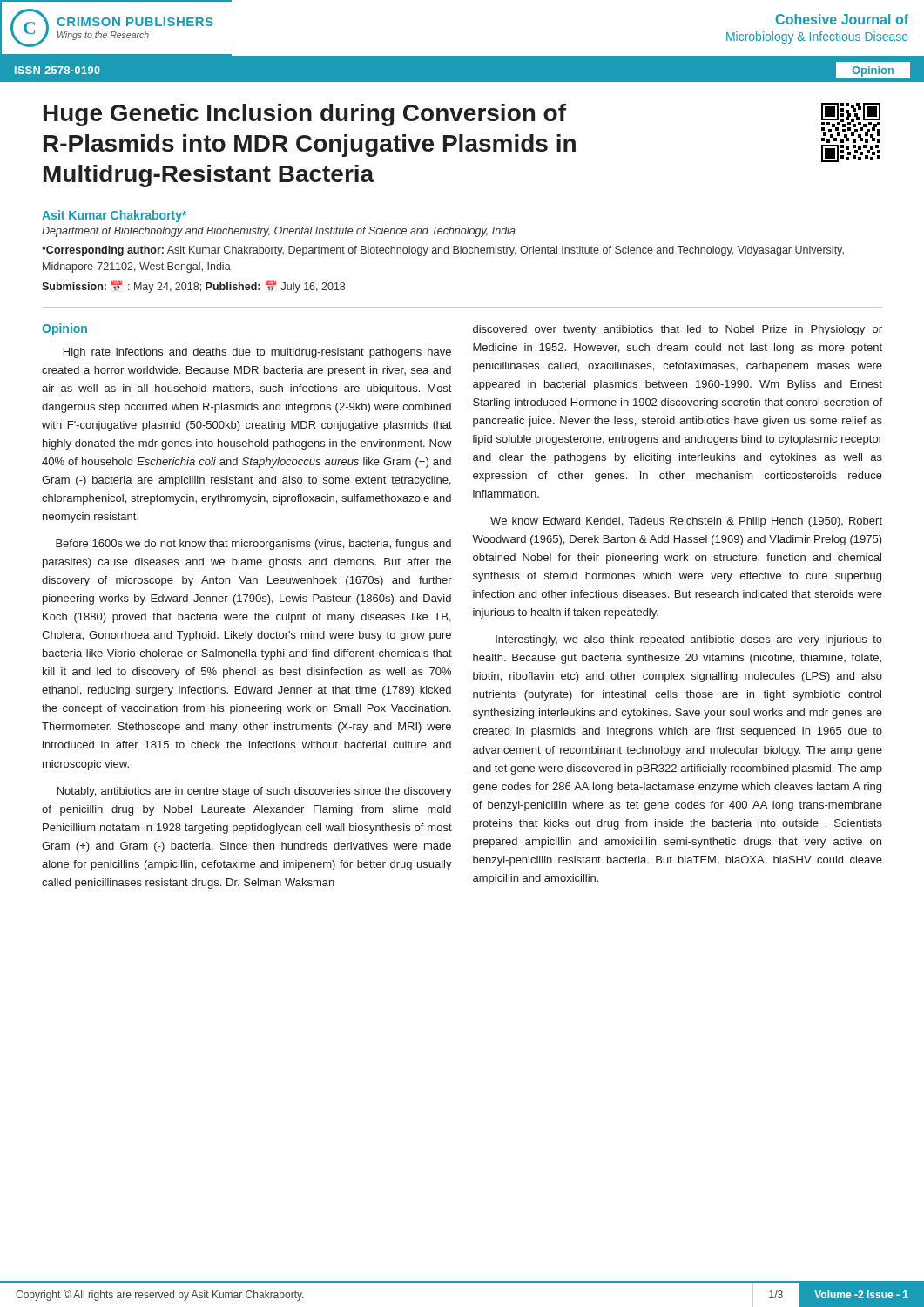The width and height of the screenshot is (924, 1307).
Task: Find the block on this page that starts "discovered over twenty antibiotics"
Action: [x=677, y=411]
